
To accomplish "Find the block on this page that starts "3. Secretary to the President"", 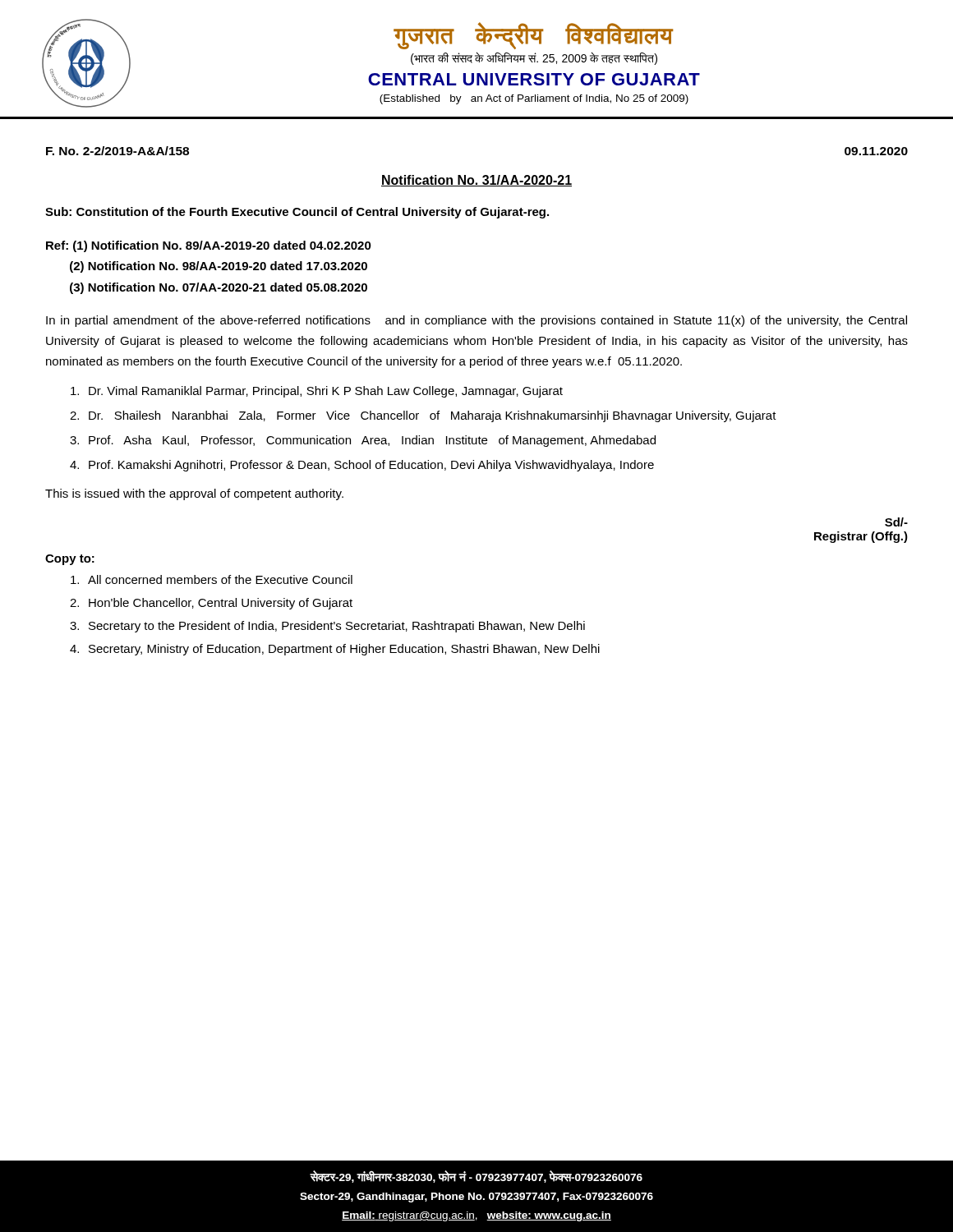I will tap(489, 626).
